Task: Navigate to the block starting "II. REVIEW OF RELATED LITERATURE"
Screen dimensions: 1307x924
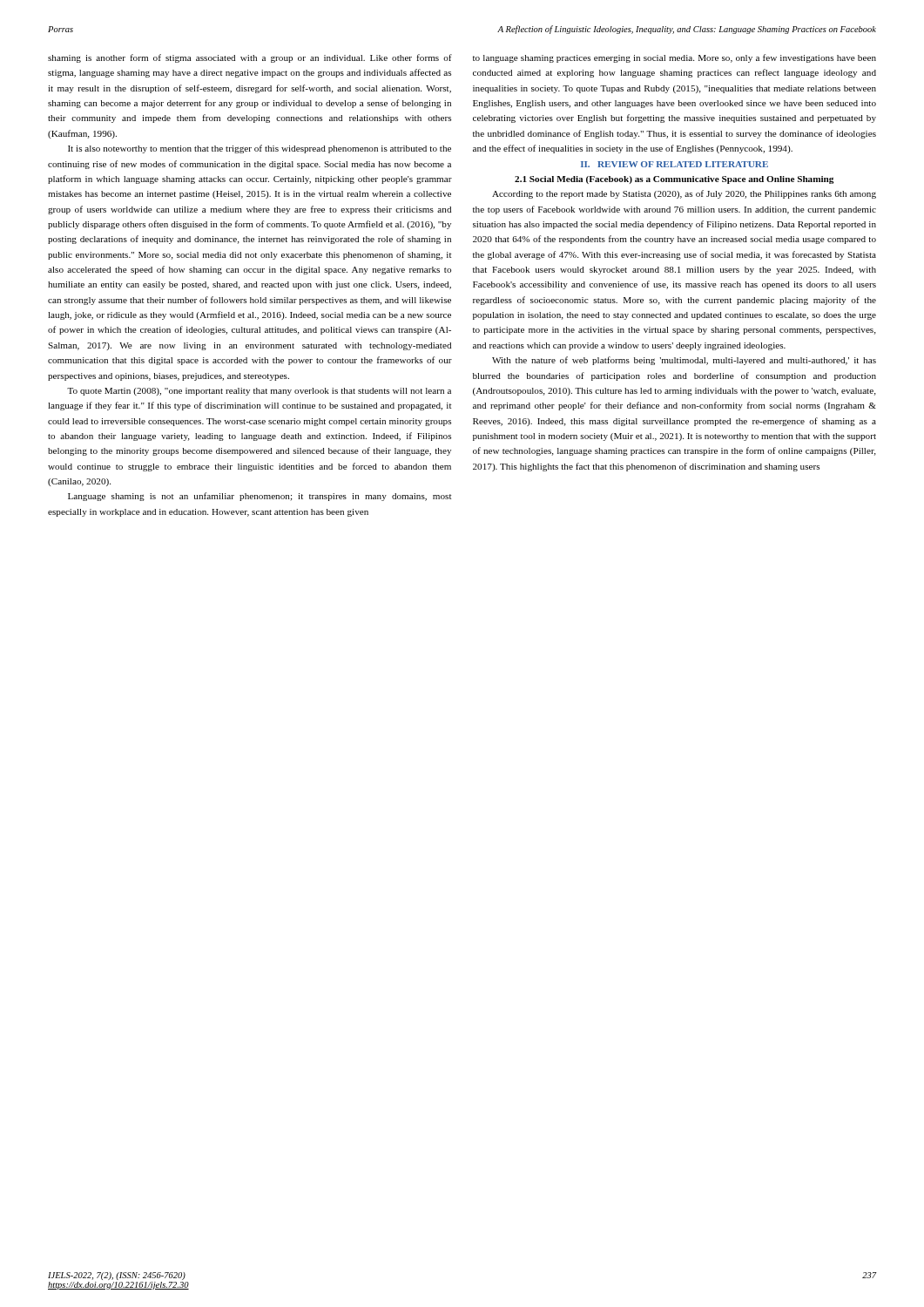Action: coord(674,164)
